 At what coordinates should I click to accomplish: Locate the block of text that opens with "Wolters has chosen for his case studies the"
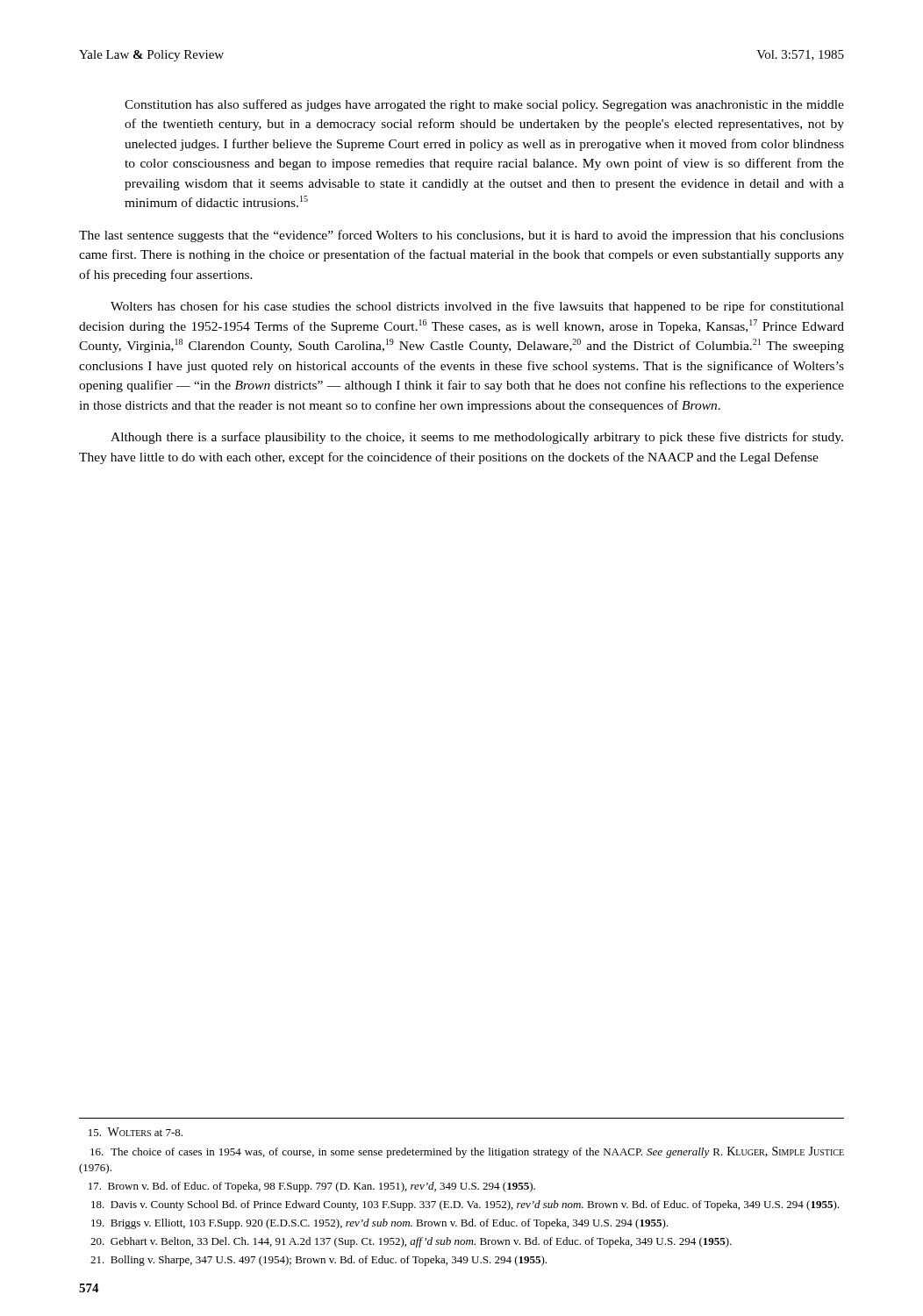coord(462,355)
